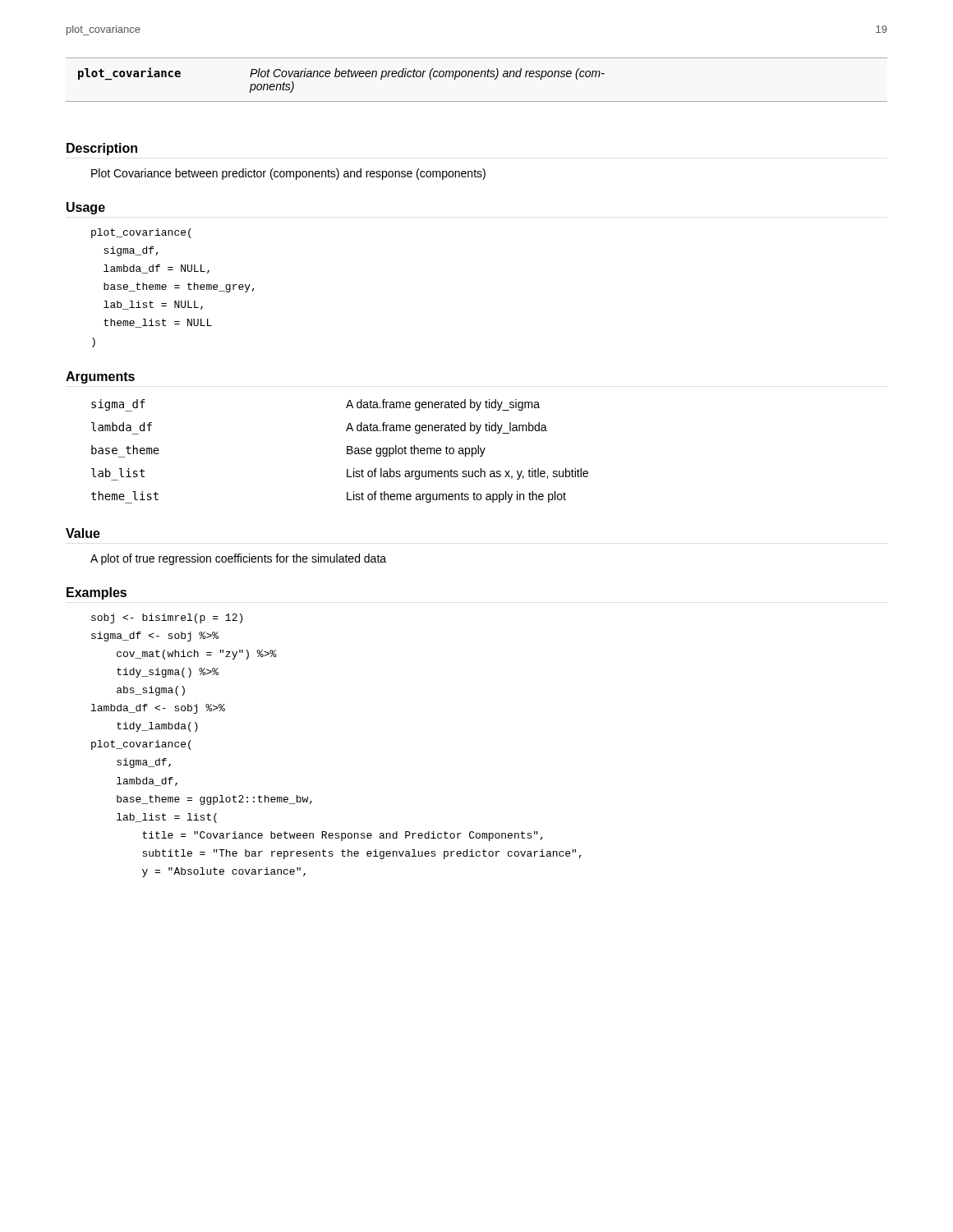This screenshot has width=953, height=1232.
Task: Select the formula
Action: click(x=174, y=287)
